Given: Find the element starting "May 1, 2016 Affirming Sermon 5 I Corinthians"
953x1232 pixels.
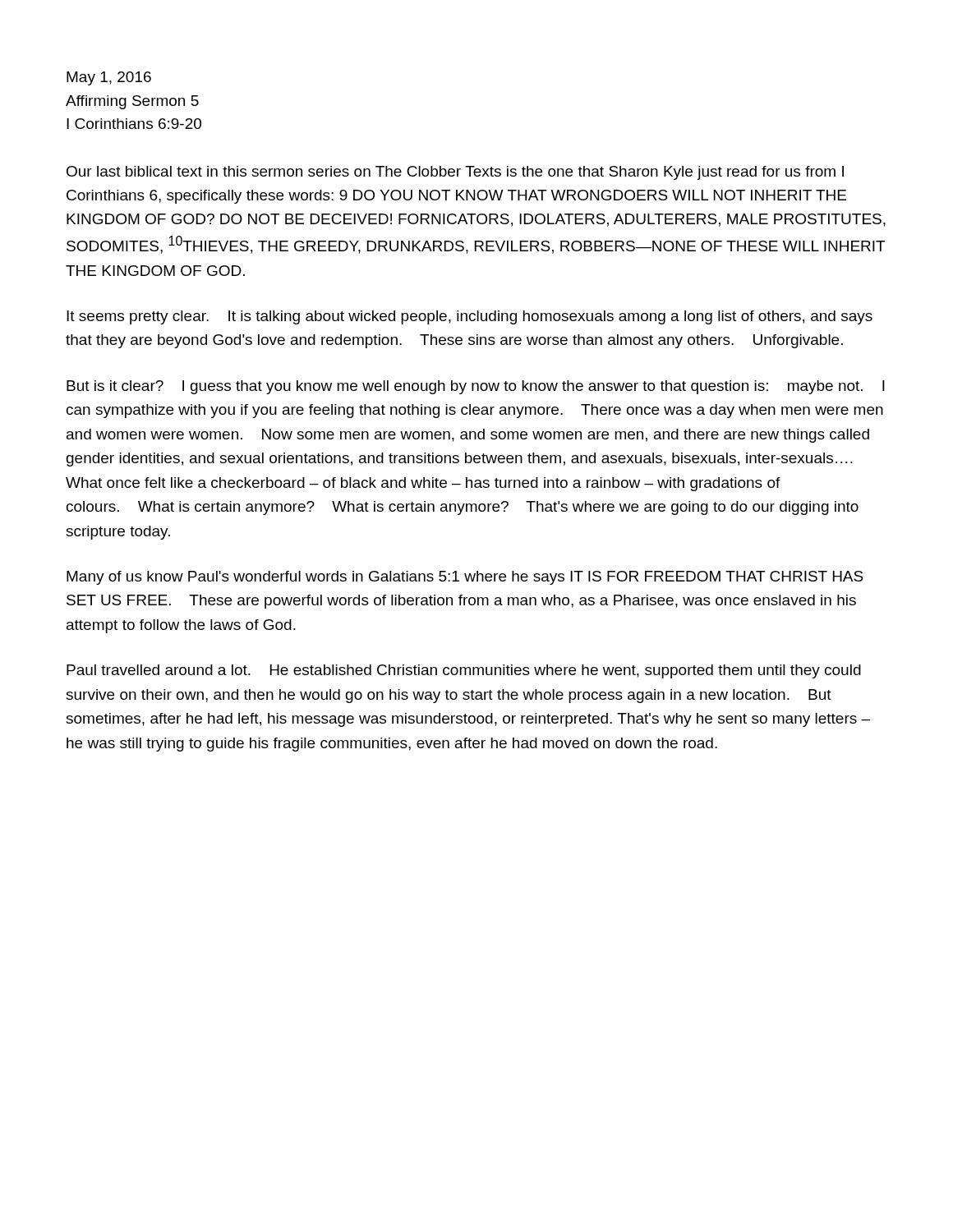Looking at the screenshot, I should pos(134,100).
